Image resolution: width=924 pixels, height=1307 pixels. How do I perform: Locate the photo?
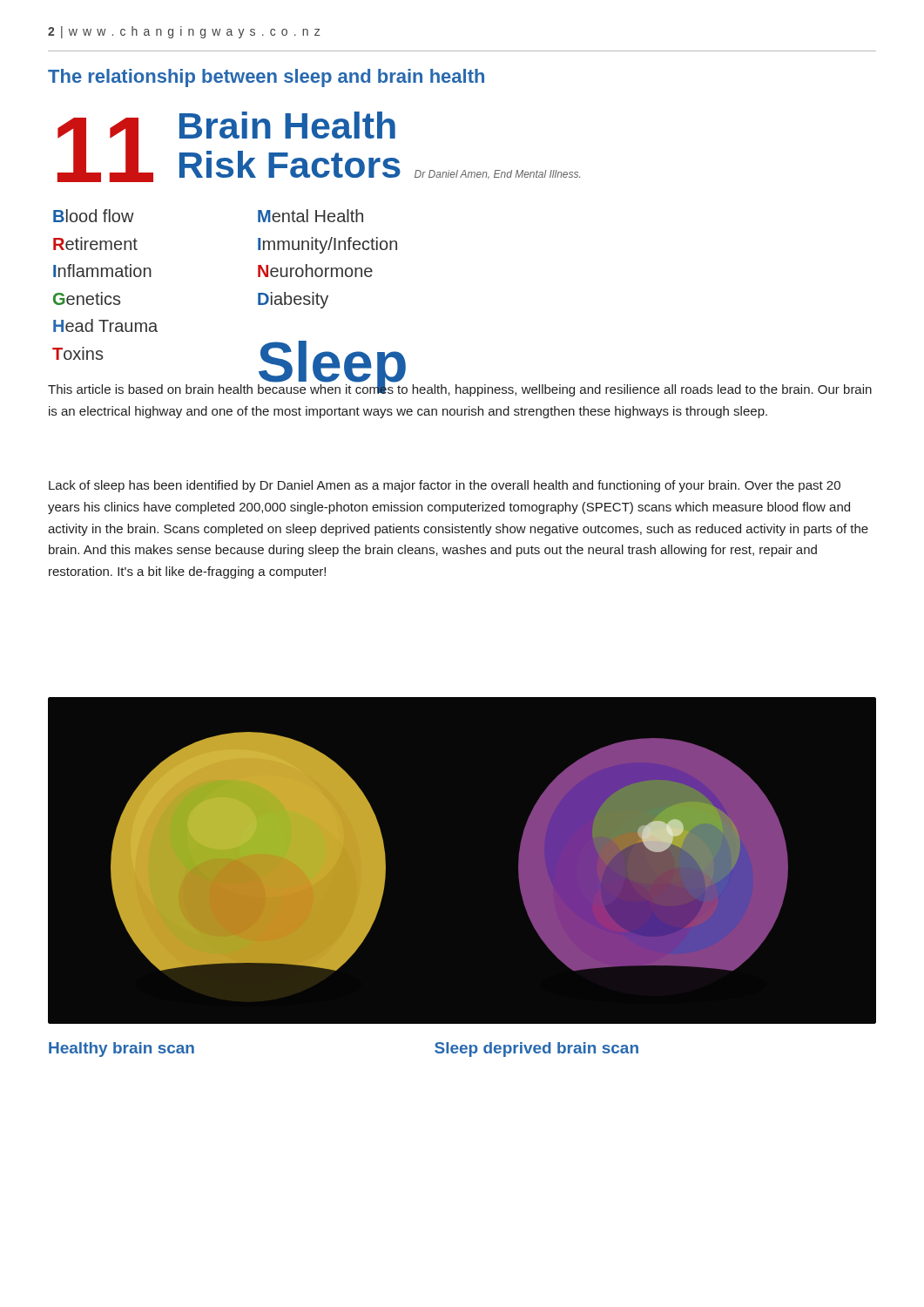[x=462, y=860]
